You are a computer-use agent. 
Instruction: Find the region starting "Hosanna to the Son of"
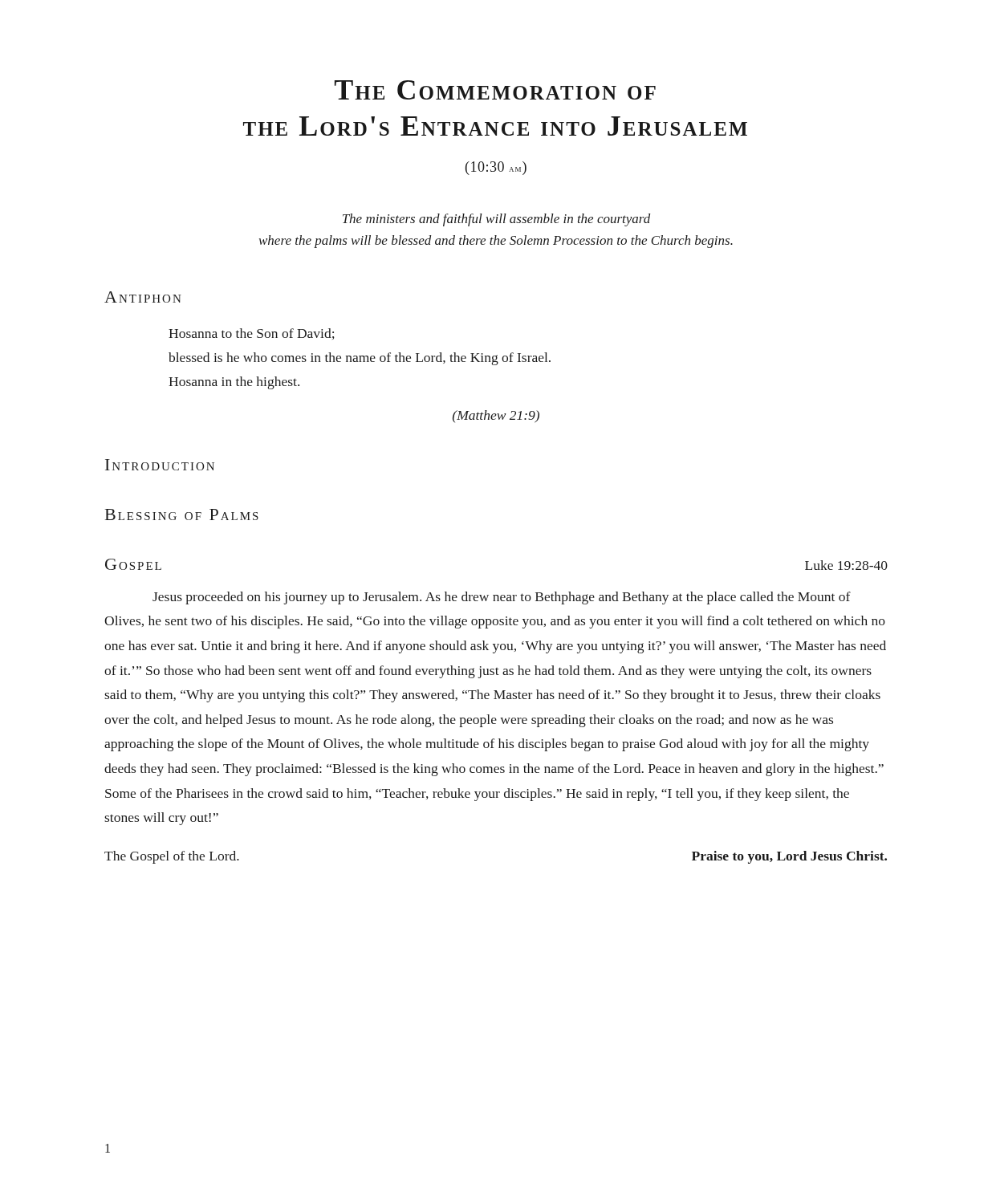[x=360, y=357]
